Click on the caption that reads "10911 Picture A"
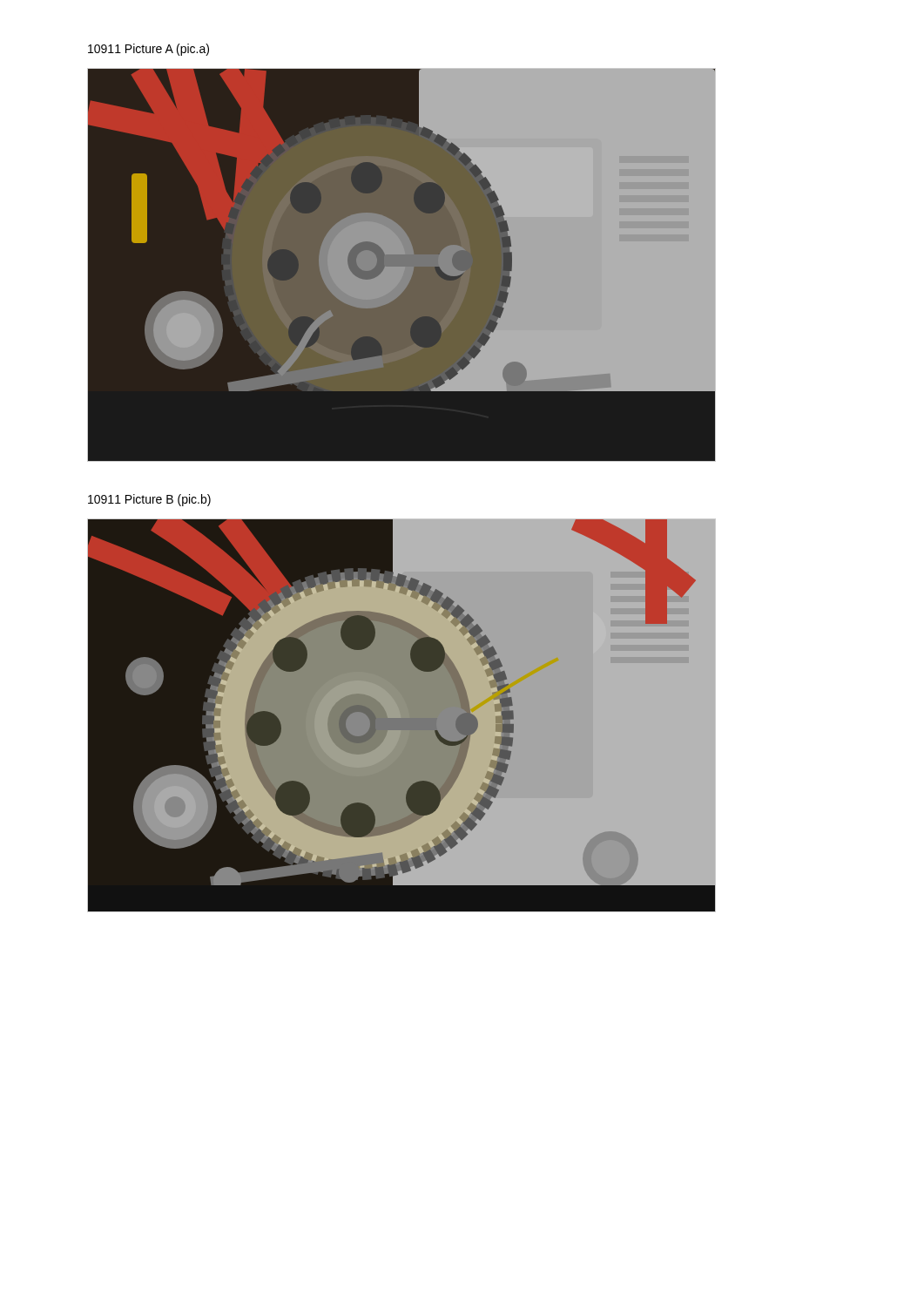This screenshot has width=924, height=1307. [148, 49]
